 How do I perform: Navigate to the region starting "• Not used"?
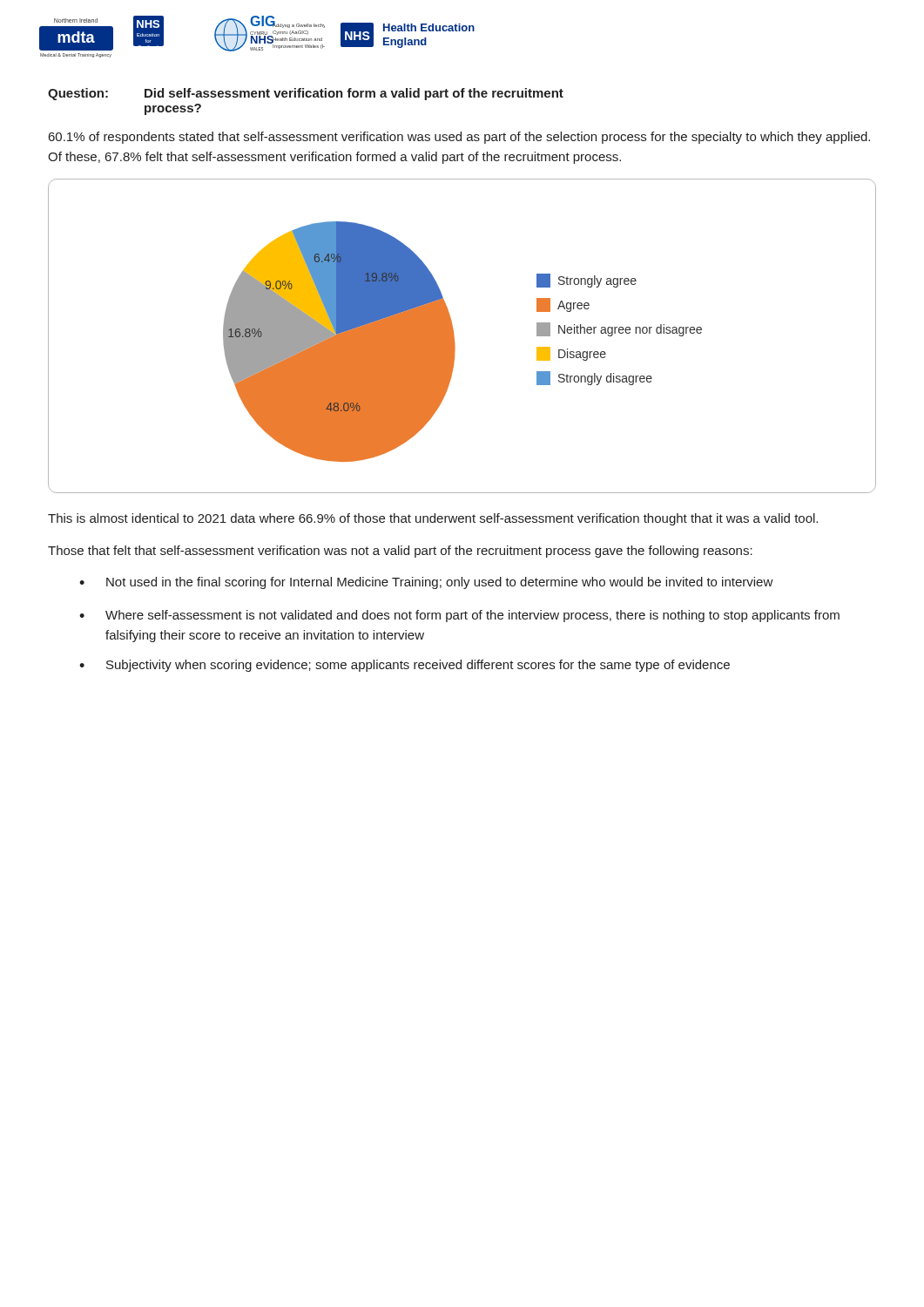pyautogui.click(x=426, y=584)
